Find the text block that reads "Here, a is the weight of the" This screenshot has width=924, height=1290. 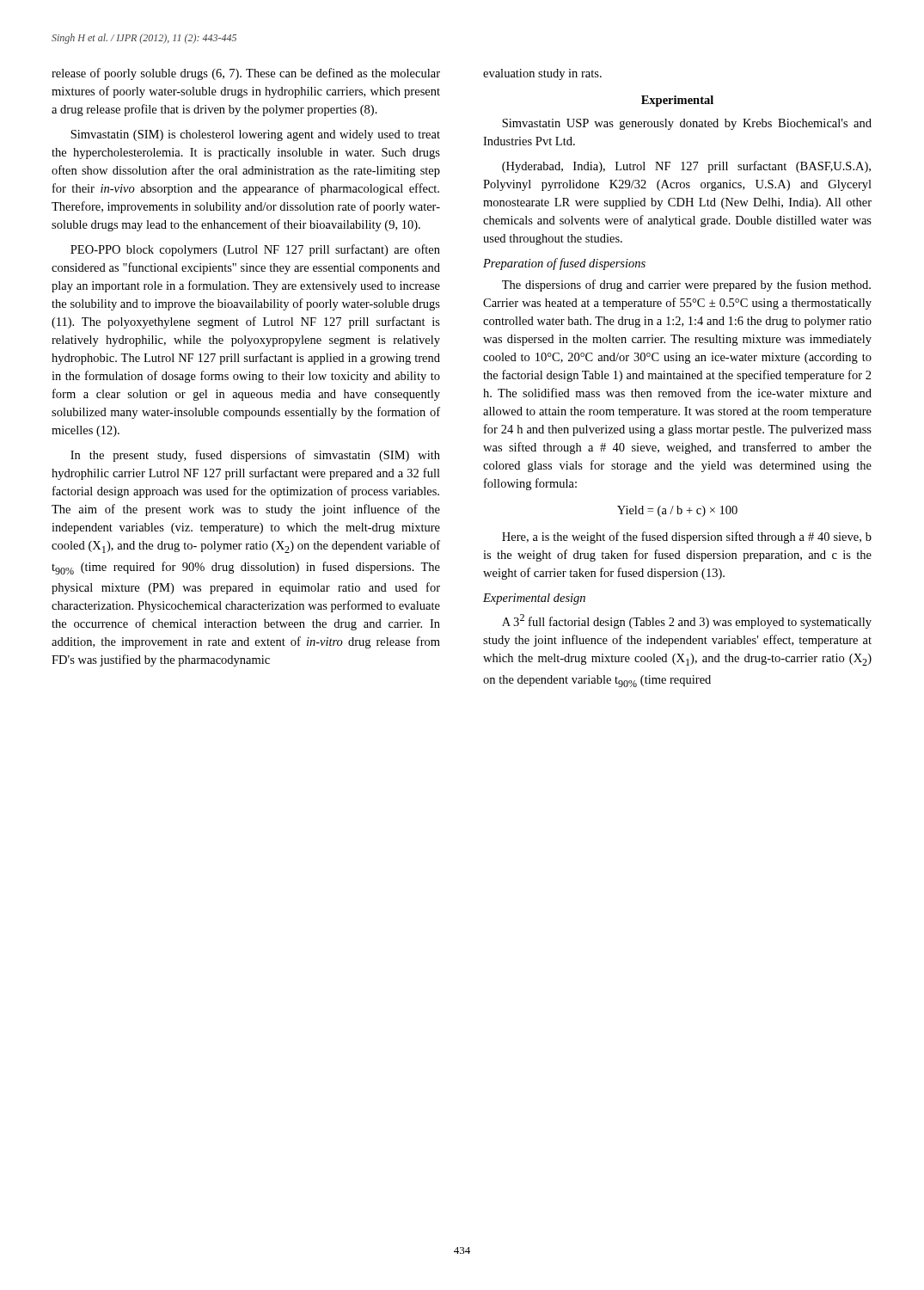click(x=677, y=555)
